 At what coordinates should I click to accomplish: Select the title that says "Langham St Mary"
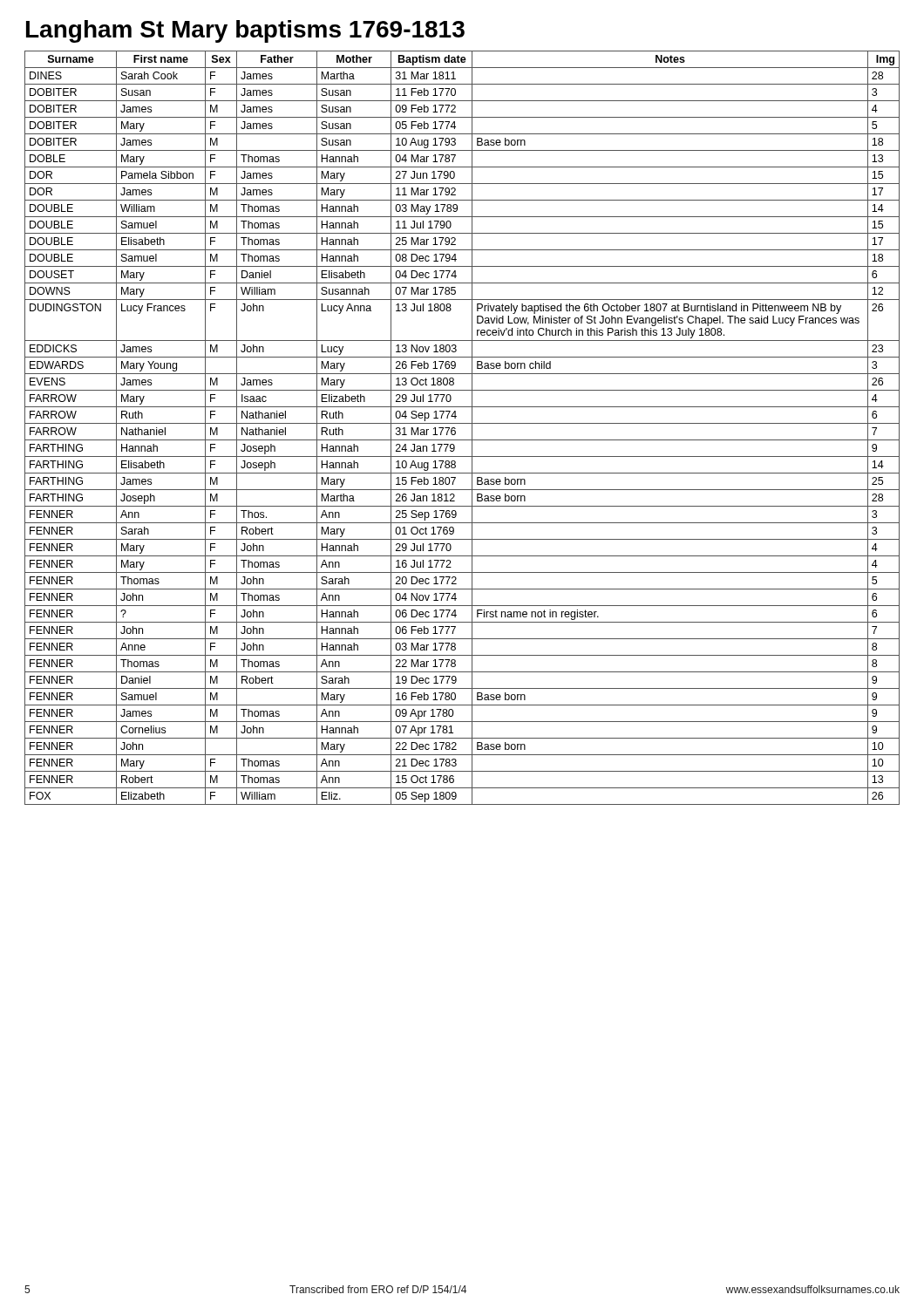click(x=462, y=30)
